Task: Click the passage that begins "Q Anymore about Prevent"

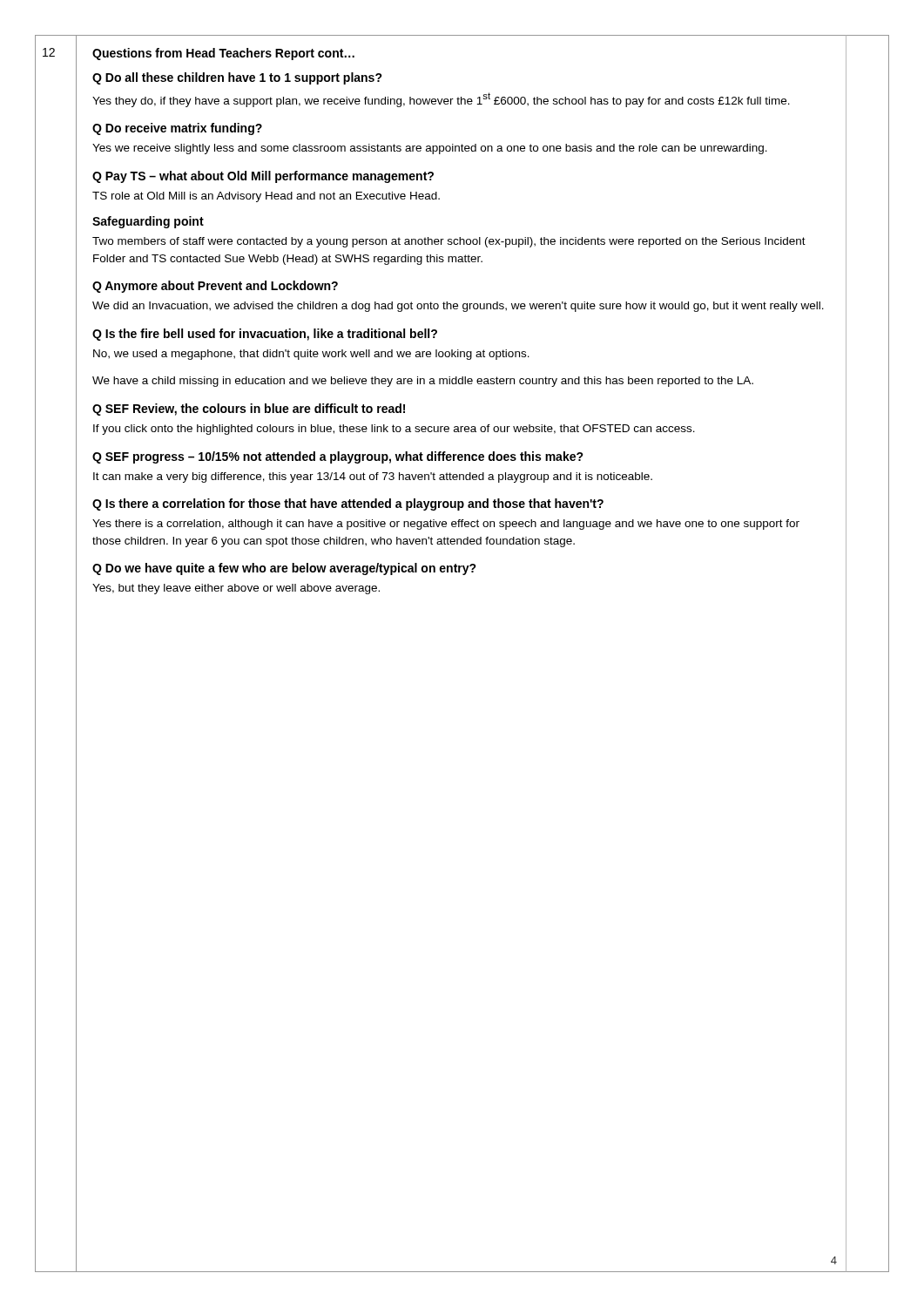Action: 215,286
